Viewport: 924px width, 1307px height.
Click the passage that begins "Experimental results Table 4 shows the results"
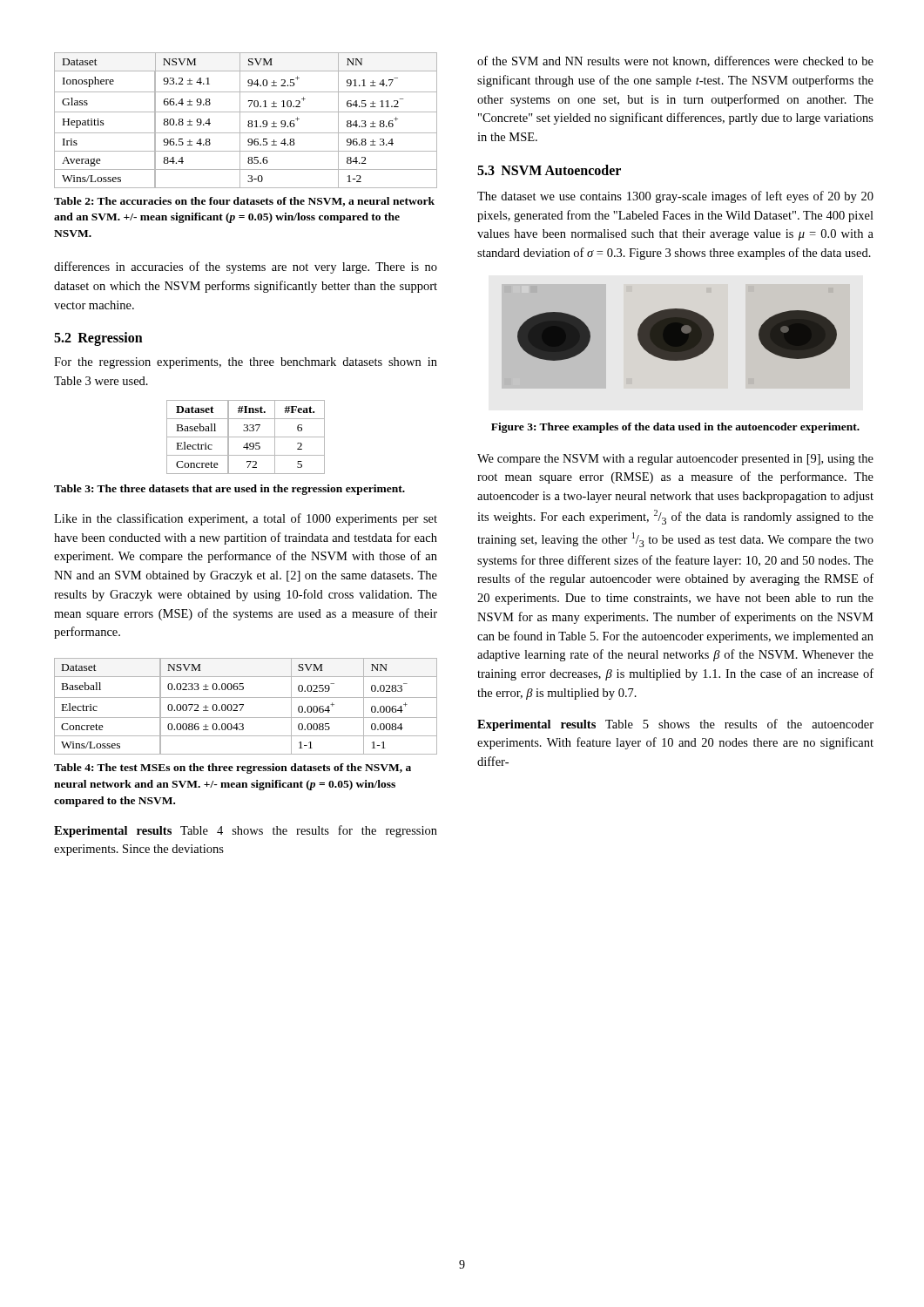click(246, 840)
